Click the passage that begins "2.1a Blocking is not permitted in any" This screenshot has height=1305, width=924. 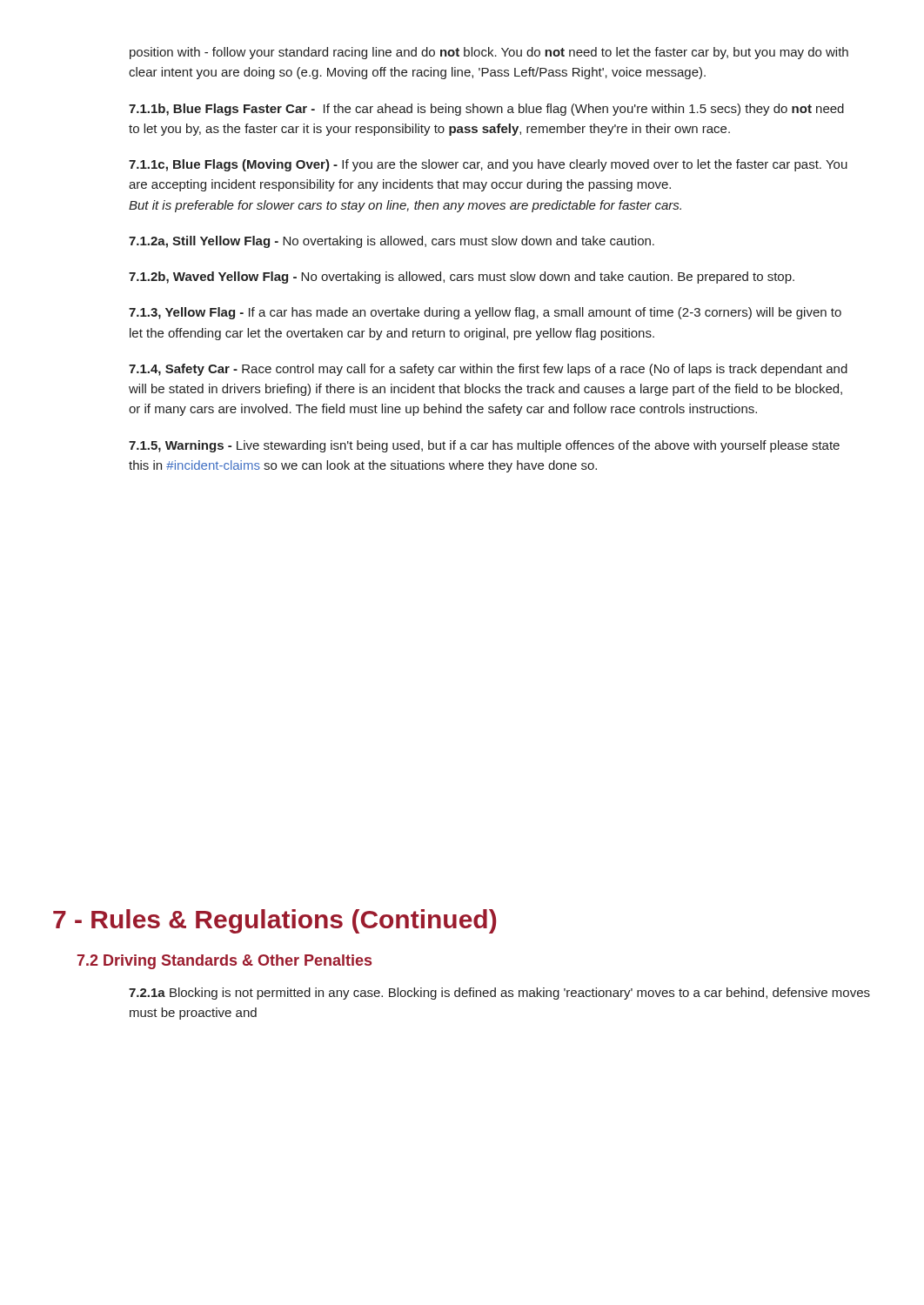click(x=499, y=1002)
